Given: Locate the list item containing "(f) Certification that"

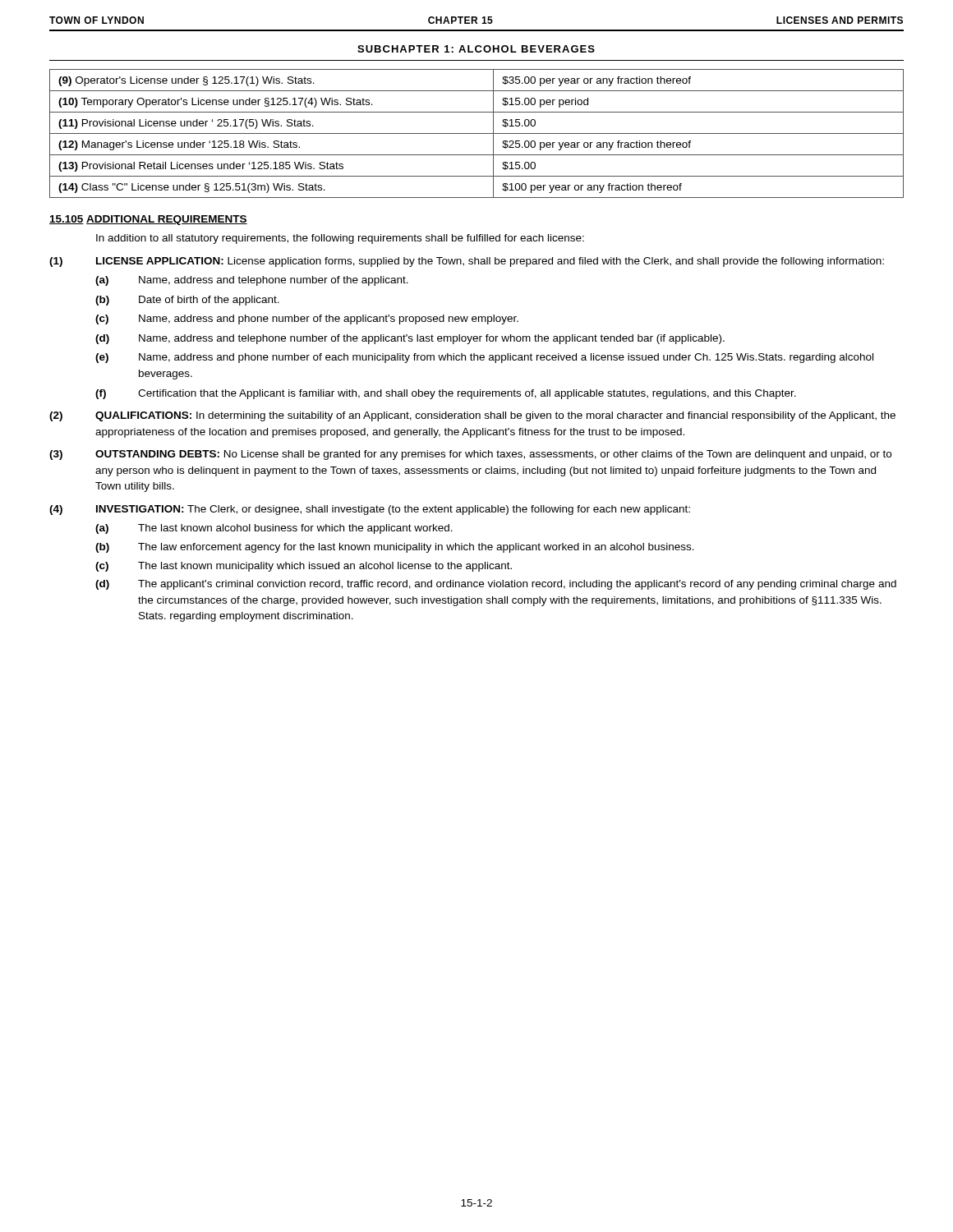Looking at the screenshot, I should tap(500, 393).
